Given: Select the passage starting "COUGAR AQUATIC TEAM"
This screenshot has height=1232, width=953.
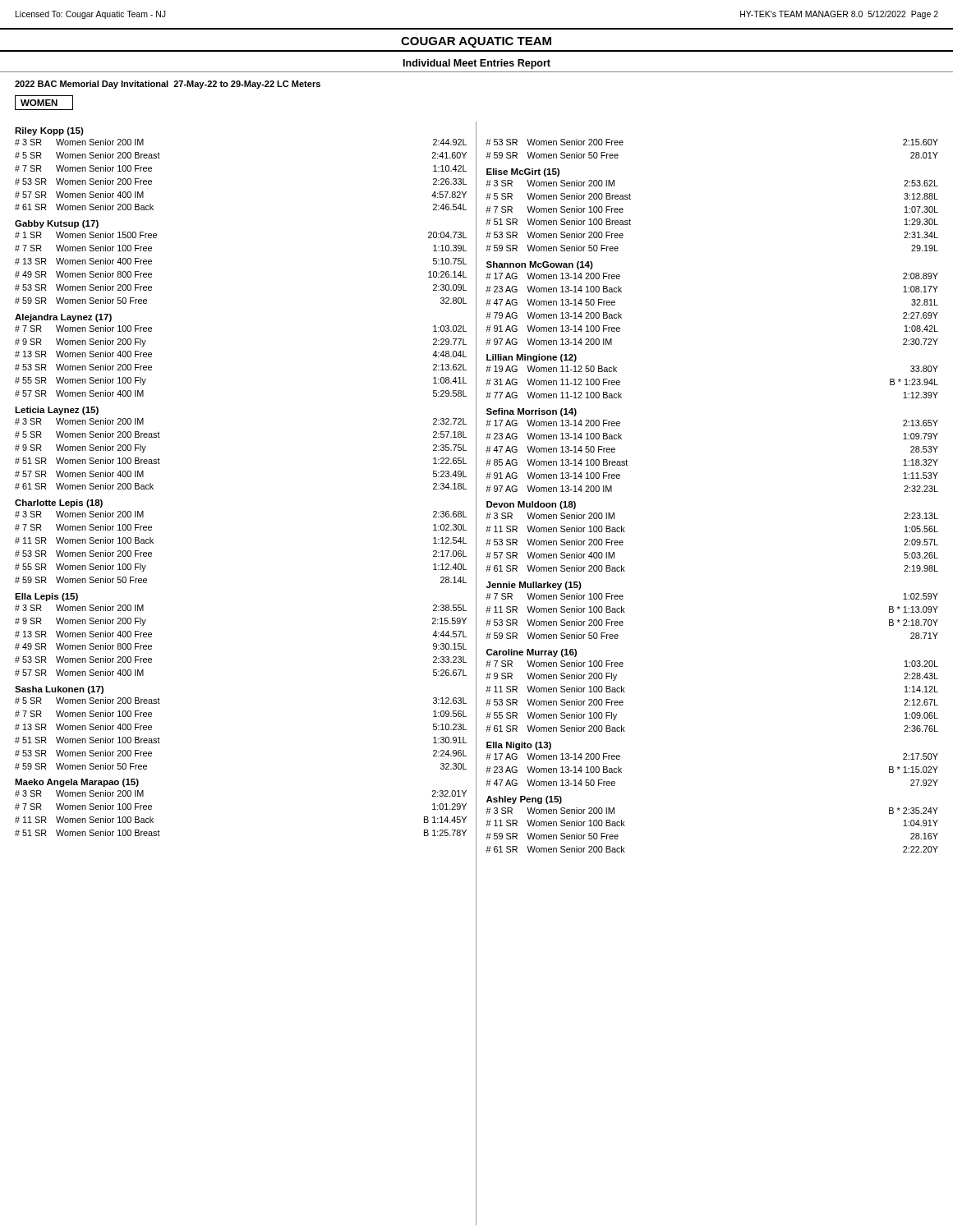Looking at the screenshot, I should pos(476,41).
